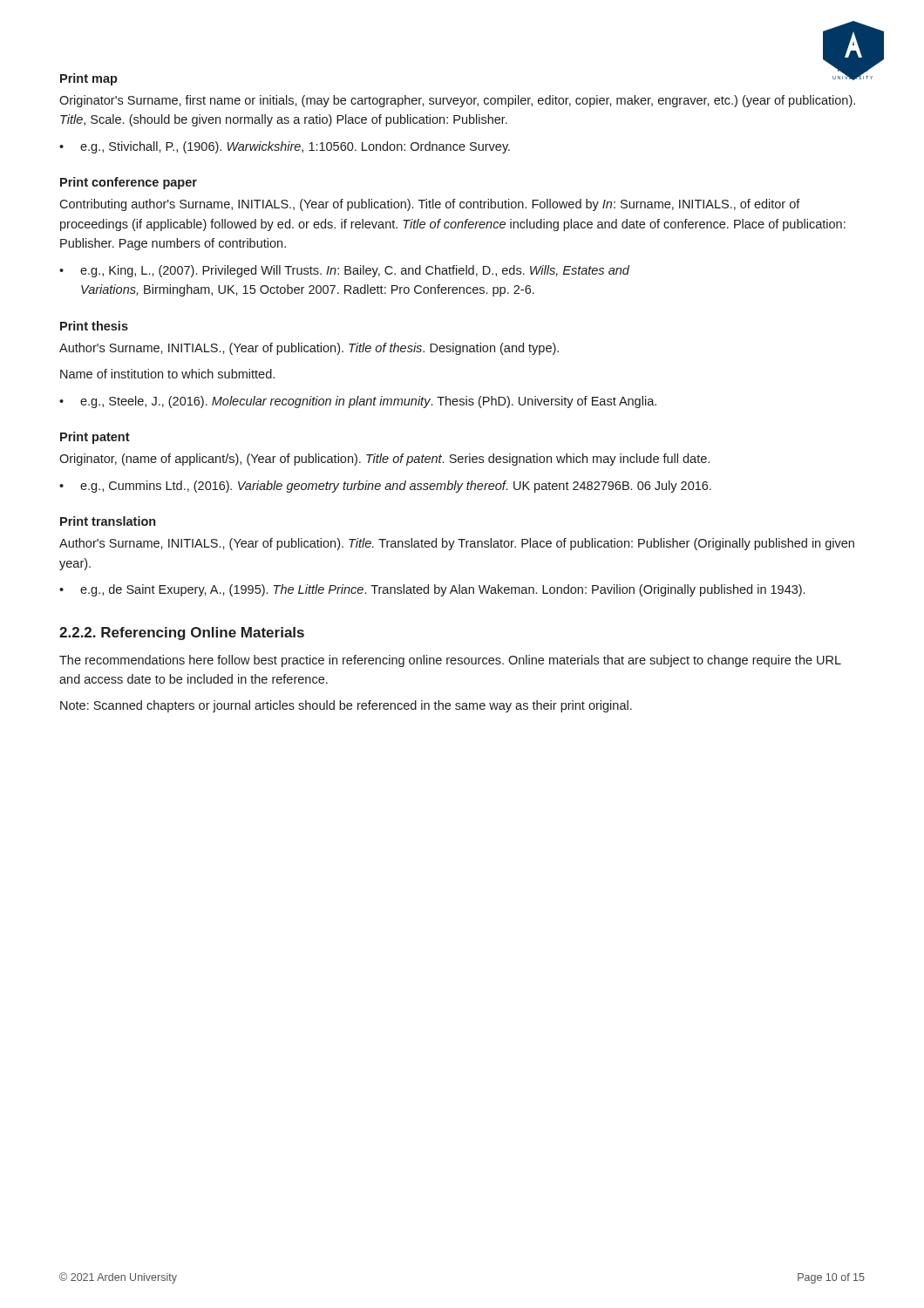Click the passage that begins "• e.g., de Saint Exupery, A., (1995)."

tap(462, 590)
